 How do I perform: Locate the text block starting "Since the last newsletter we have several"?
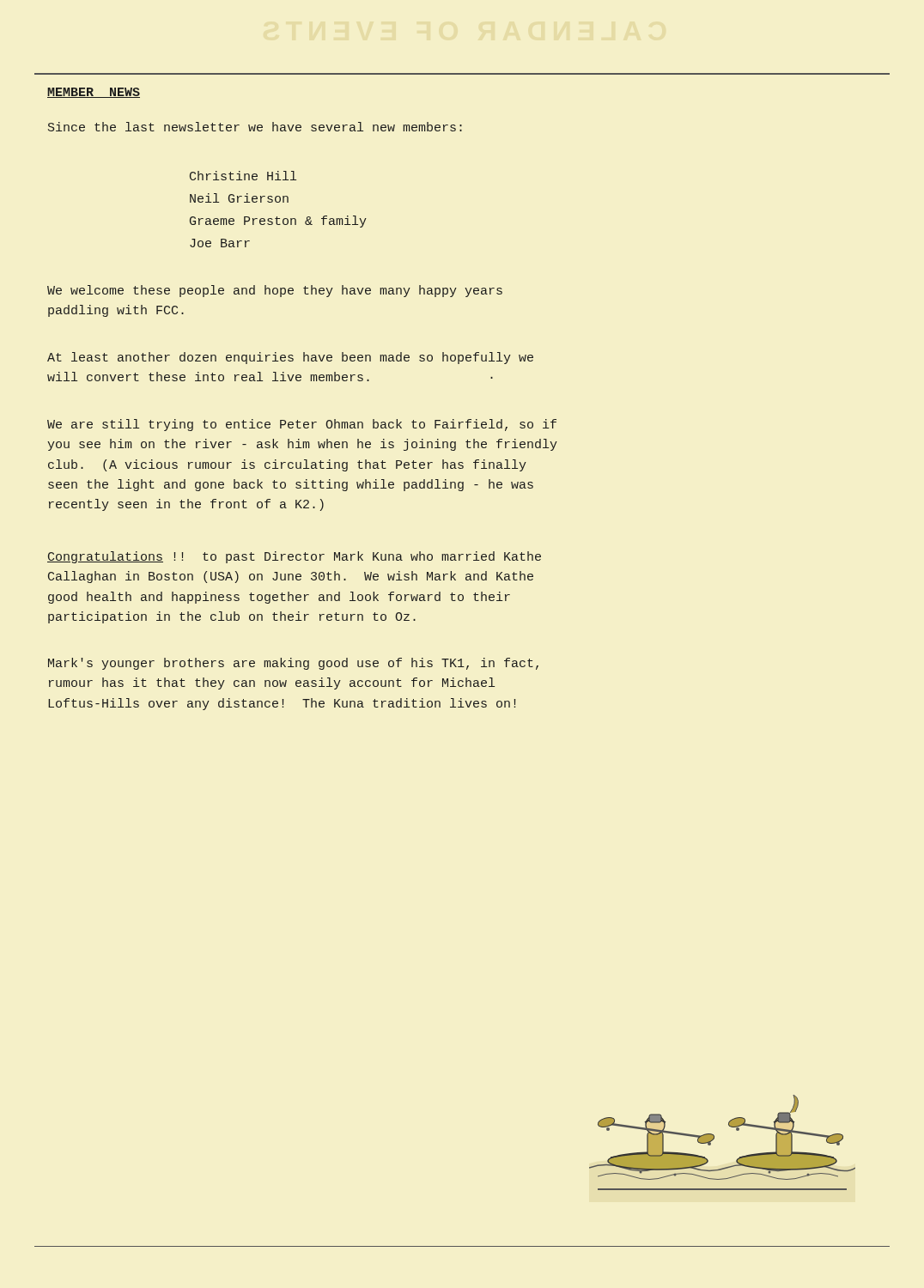pos(256,128)
